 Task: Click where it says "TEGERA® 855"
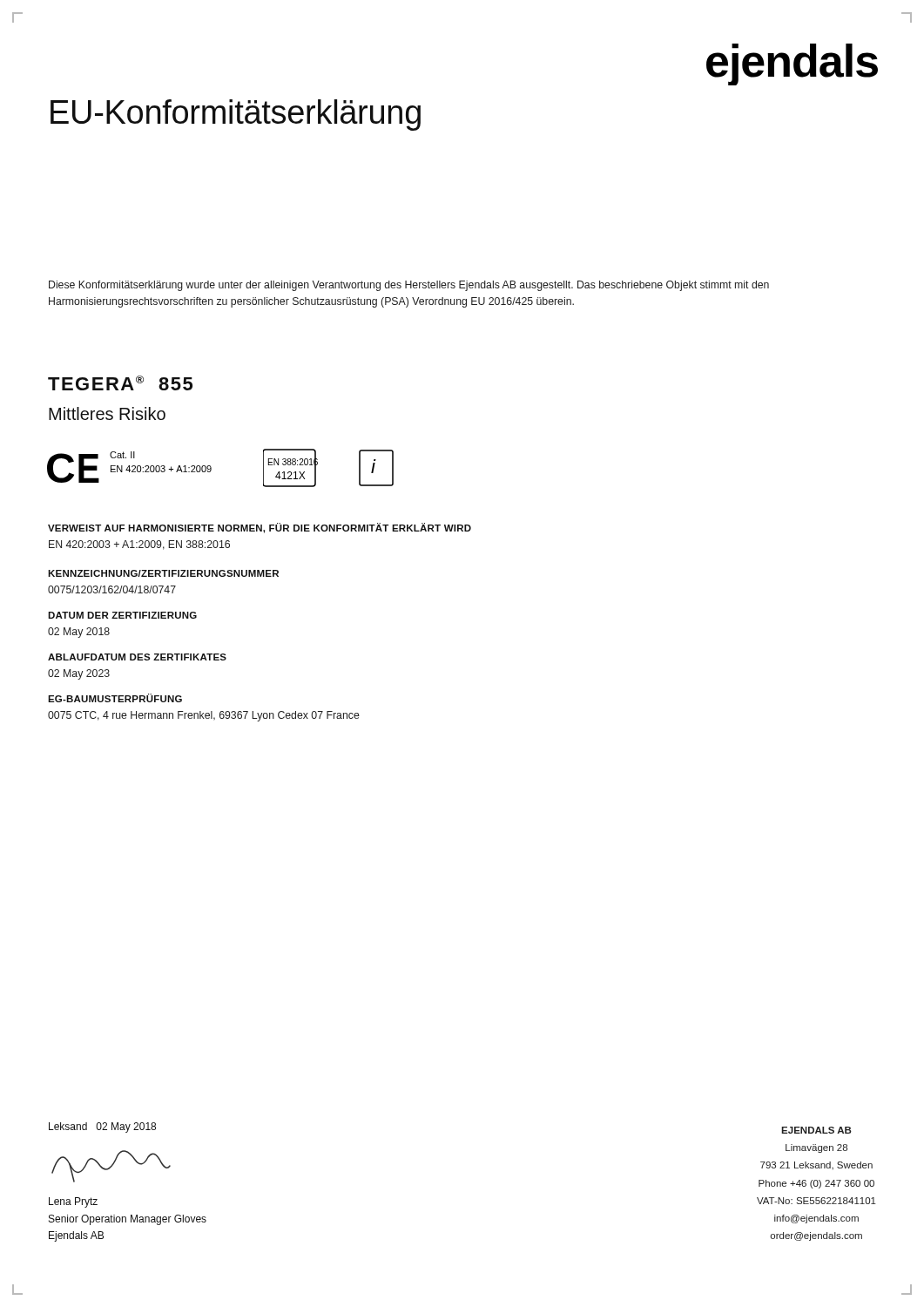[x=121, y=384]
